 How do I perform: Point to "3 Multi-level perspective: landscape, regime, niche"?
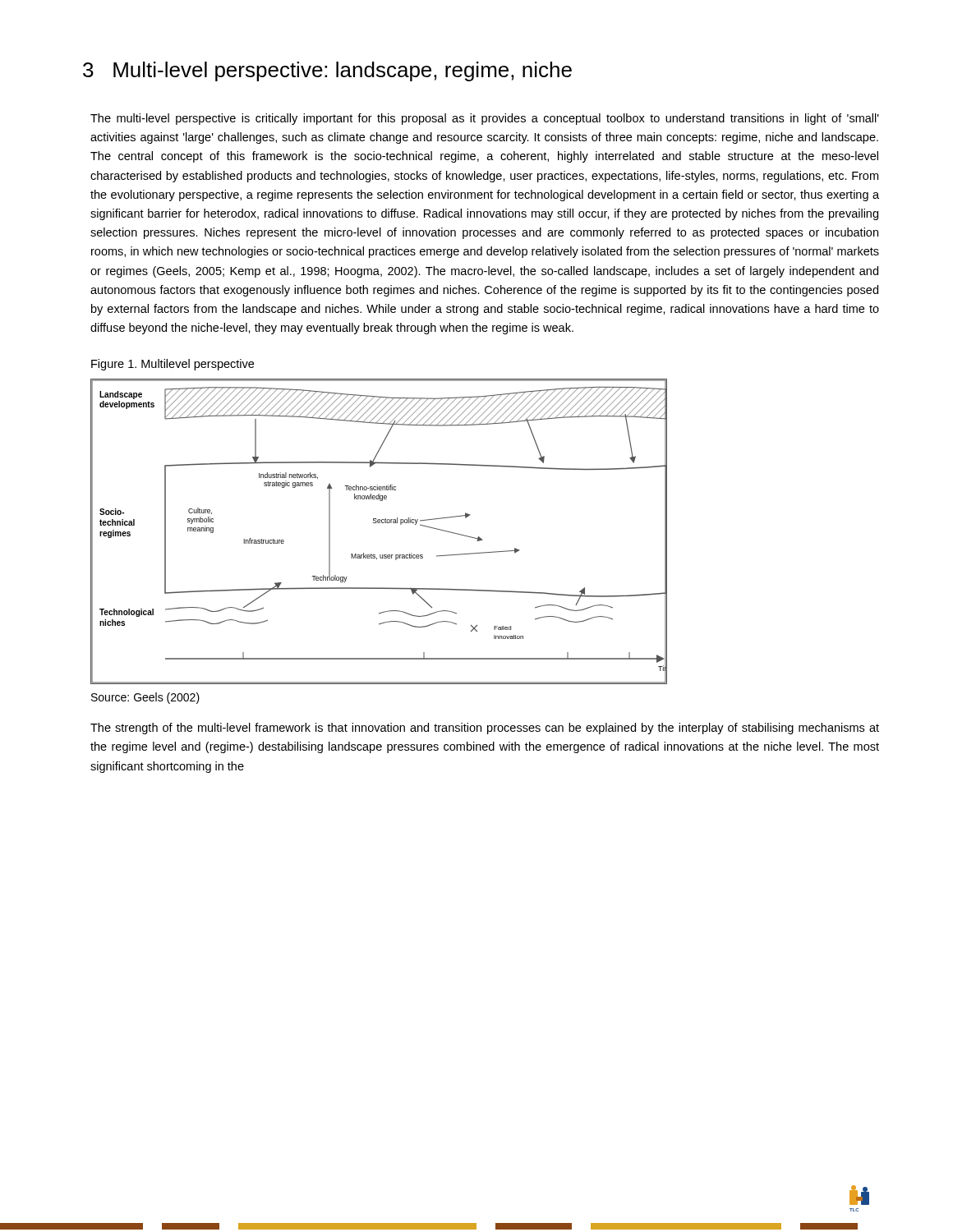pos(327,70)
